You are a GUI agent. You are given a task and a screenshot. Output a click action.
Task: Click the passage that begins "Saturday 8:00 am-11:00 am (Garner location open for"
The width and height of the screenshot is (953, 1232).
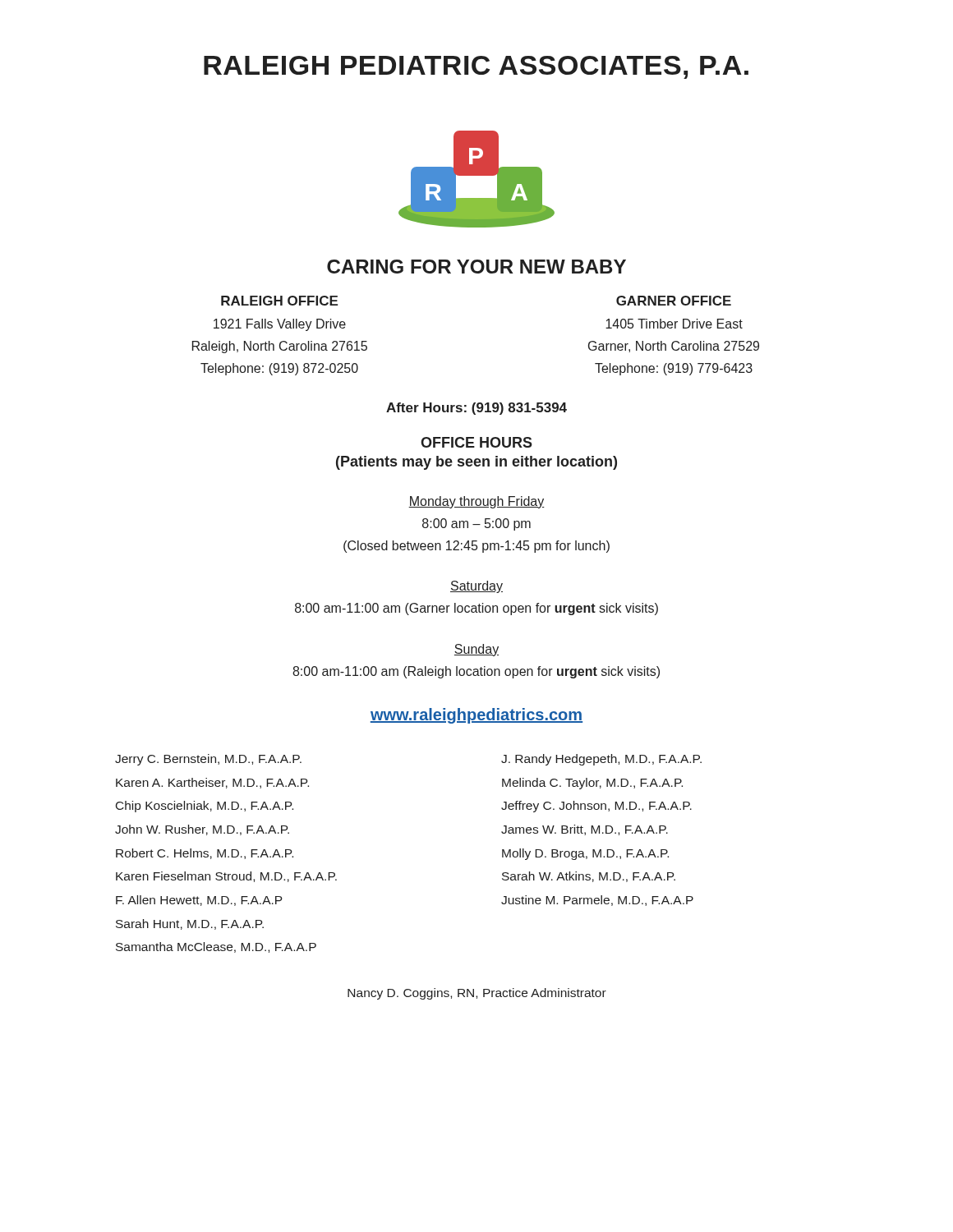pos(476,597)
